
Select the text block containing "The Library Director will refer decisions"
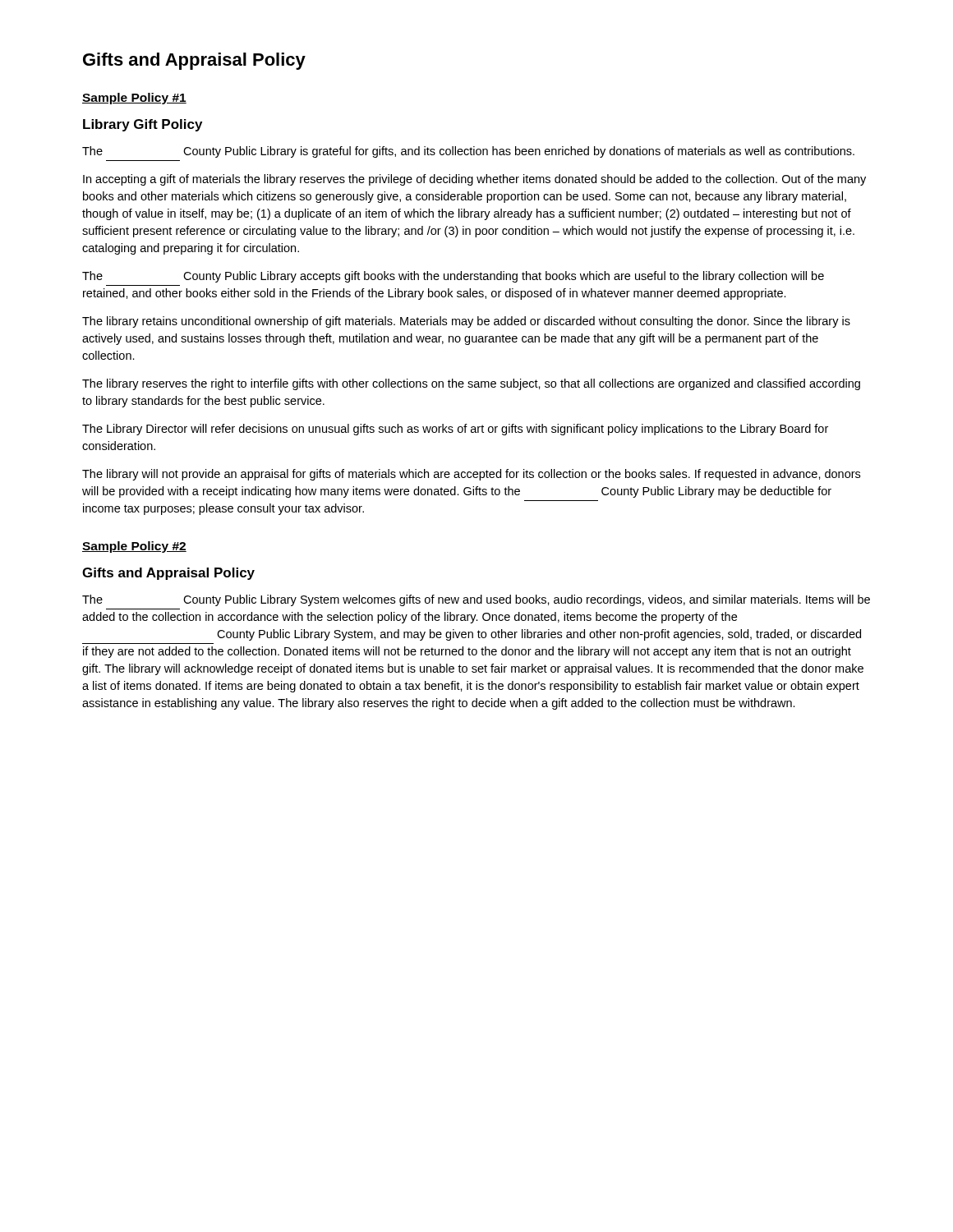tap(455, 438)
